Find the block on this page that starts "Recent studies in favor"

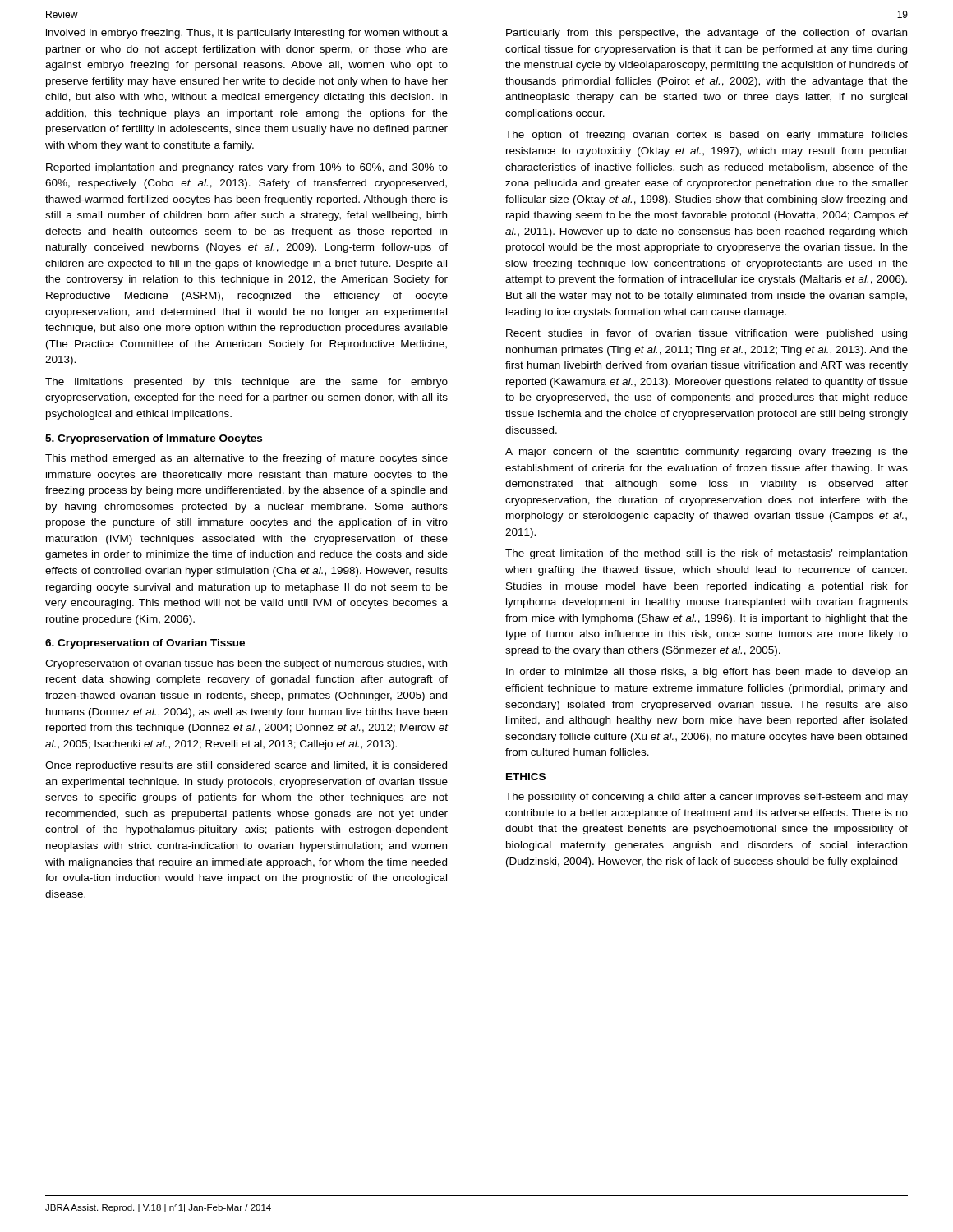point(707,382)
